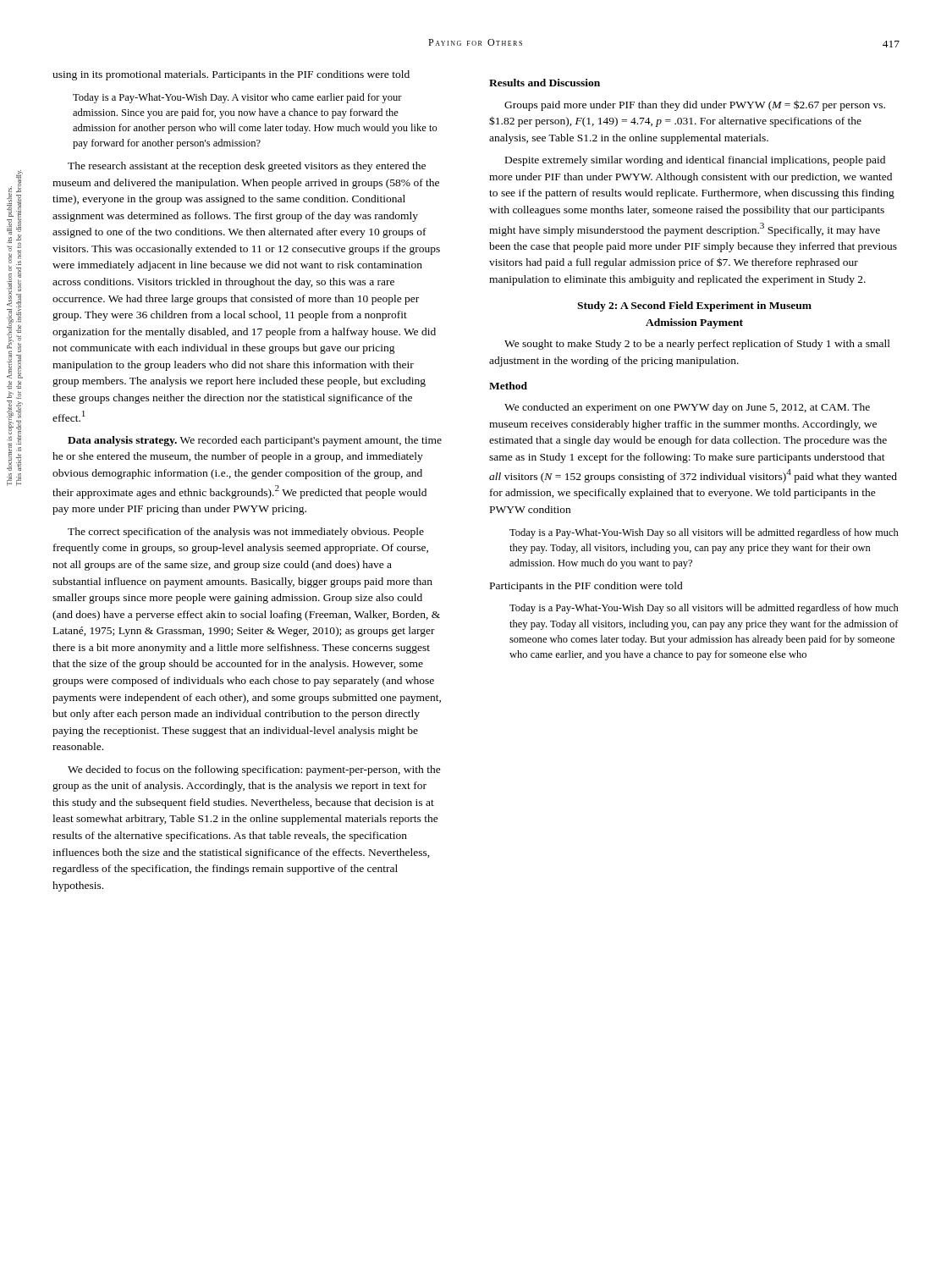Navigate to the text block starting "Data analysis strategy. We recorded each participant's payment"
This screenshot has width=952, height=1270.
point(247,474)
